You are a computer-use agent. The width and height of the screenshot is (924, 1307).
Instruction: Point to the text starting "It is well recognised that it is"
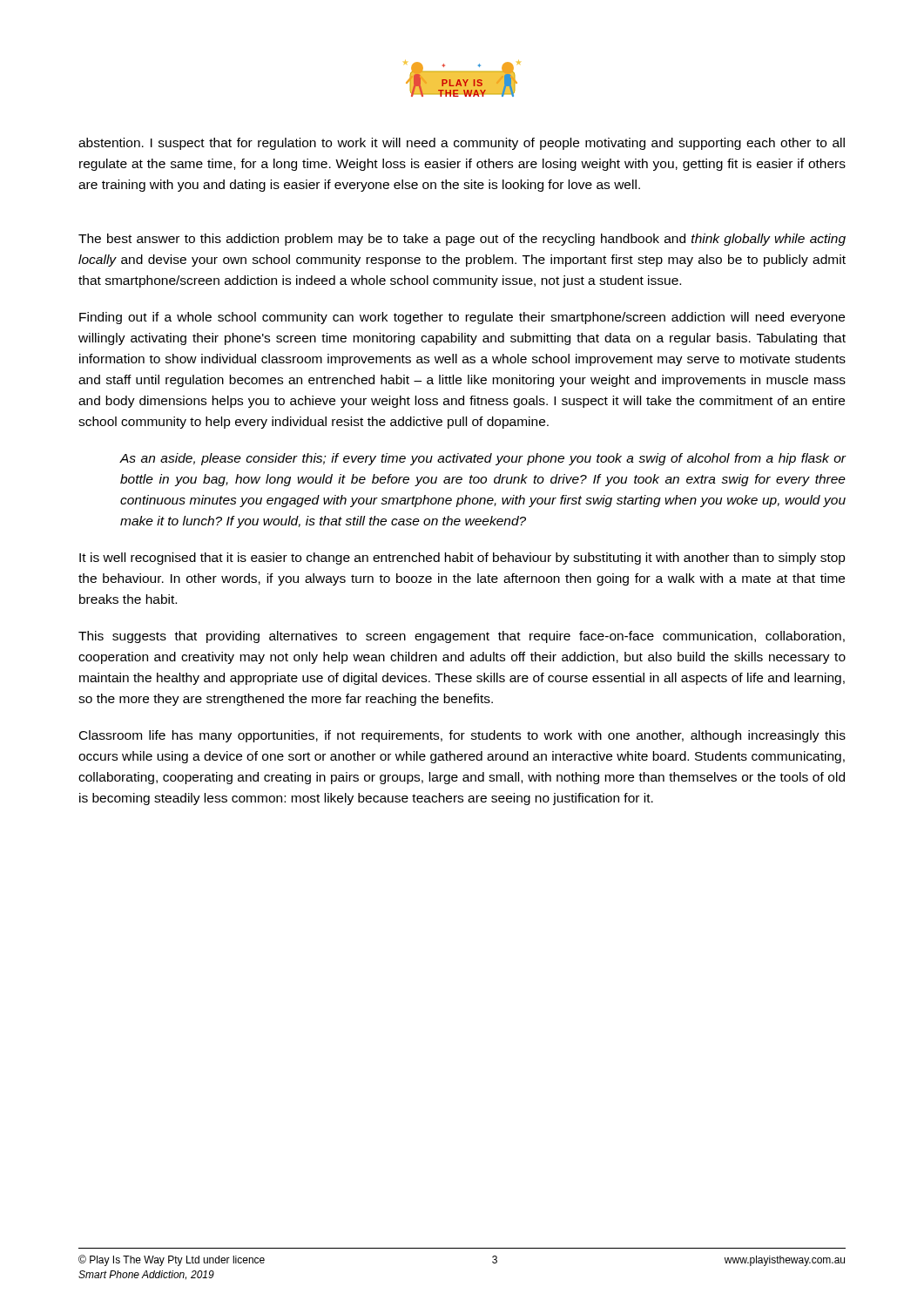click(462, 578)
